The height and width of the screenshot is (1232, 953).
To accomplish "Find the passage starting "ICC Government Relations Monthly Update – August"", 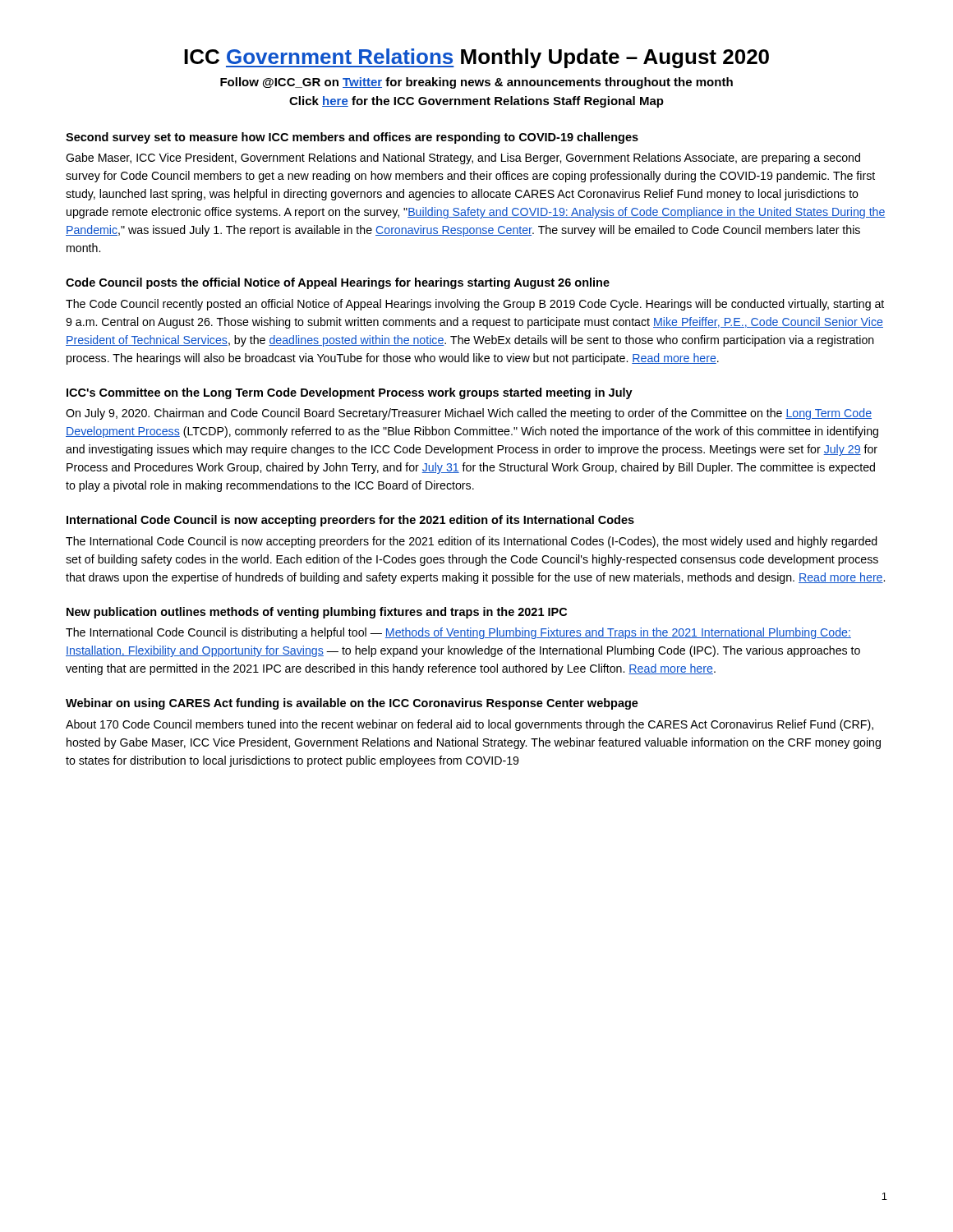I will tap(476, 77).
